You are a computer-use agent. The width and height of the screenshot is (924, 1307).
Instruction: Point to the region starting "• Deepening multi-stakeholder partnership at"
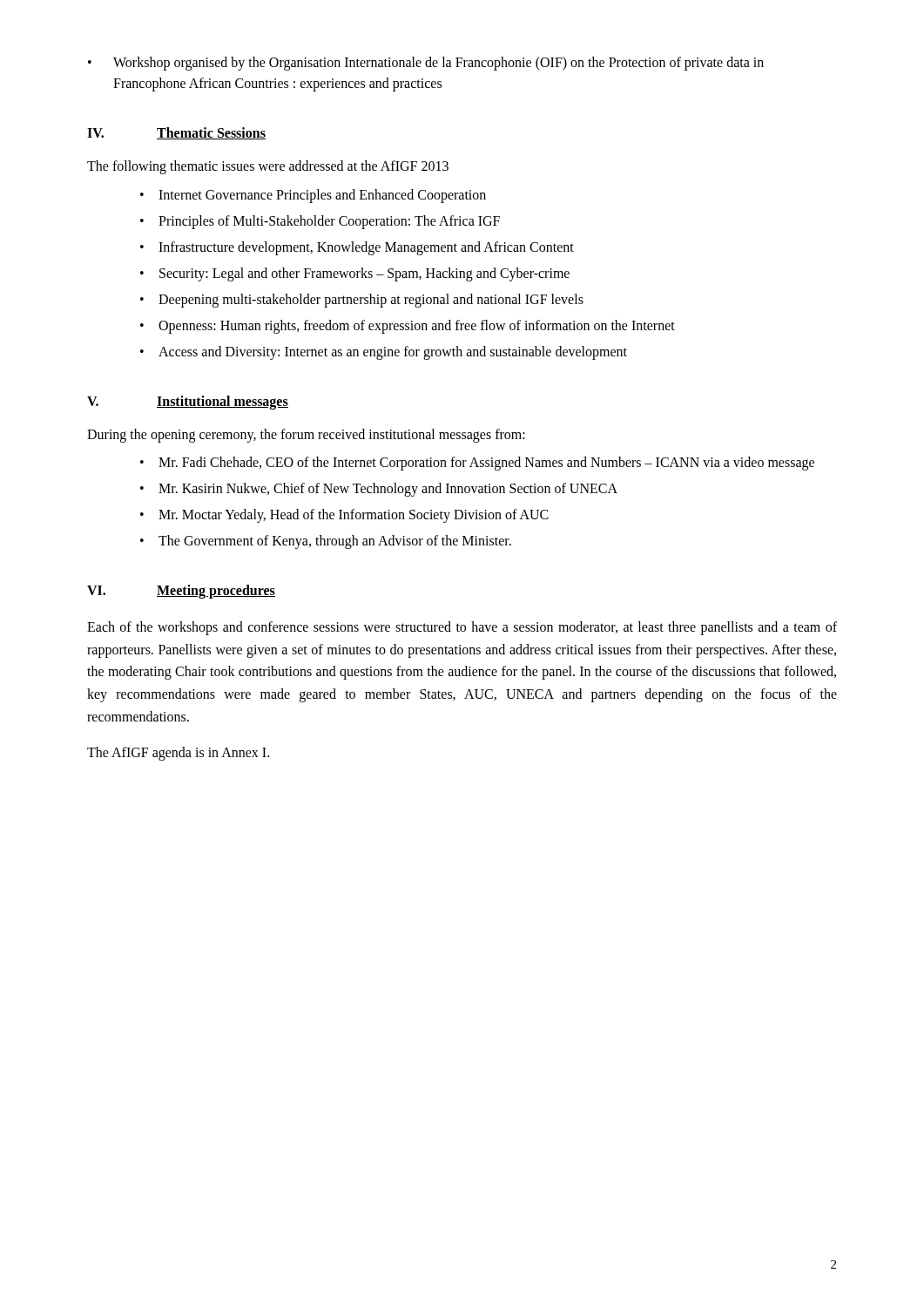(x=361, y=299)
